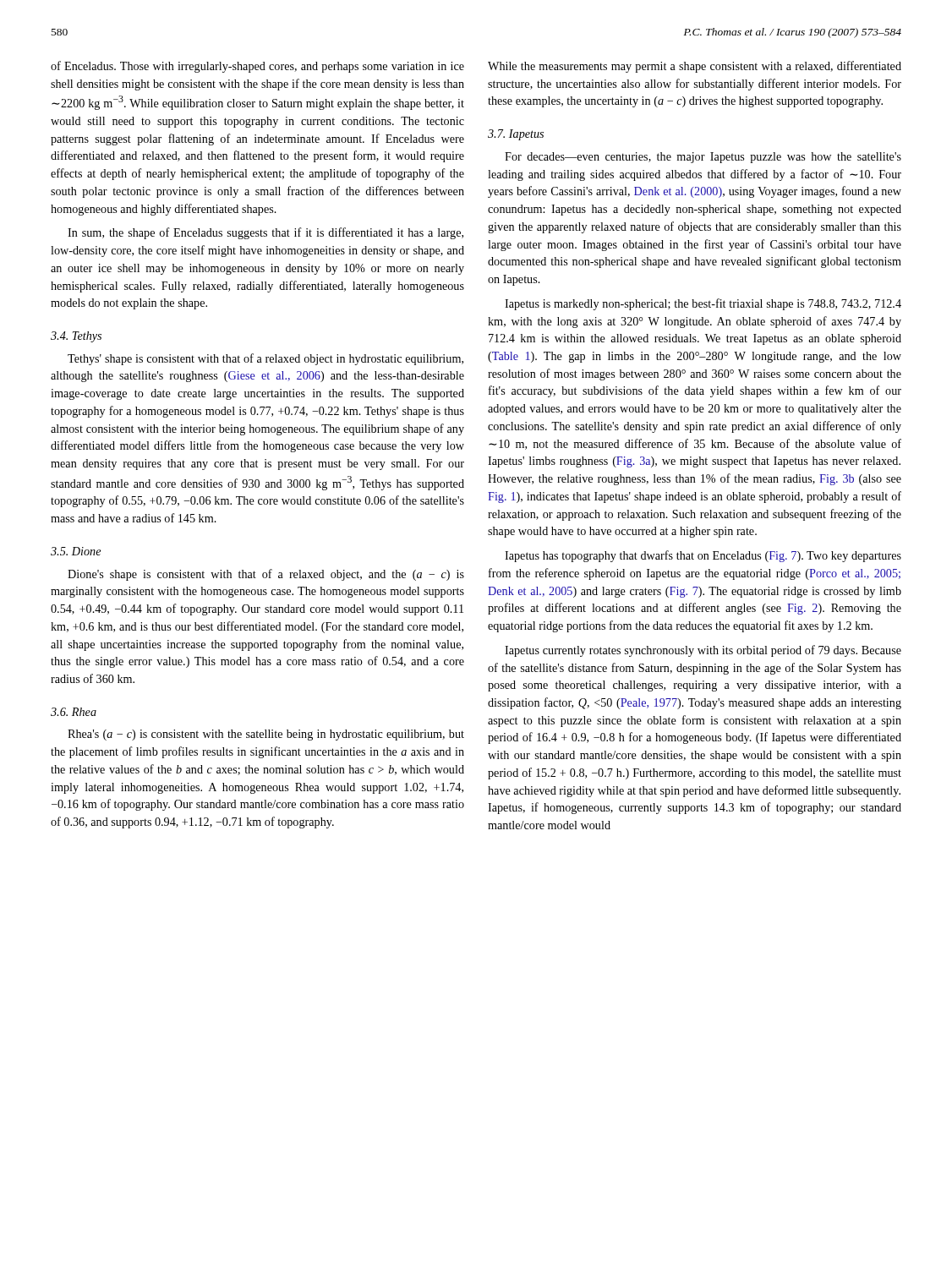Find "3.7. Iapetus" on this page
The width and height of the screenshot is (952, 1268).
coord(516,134)
